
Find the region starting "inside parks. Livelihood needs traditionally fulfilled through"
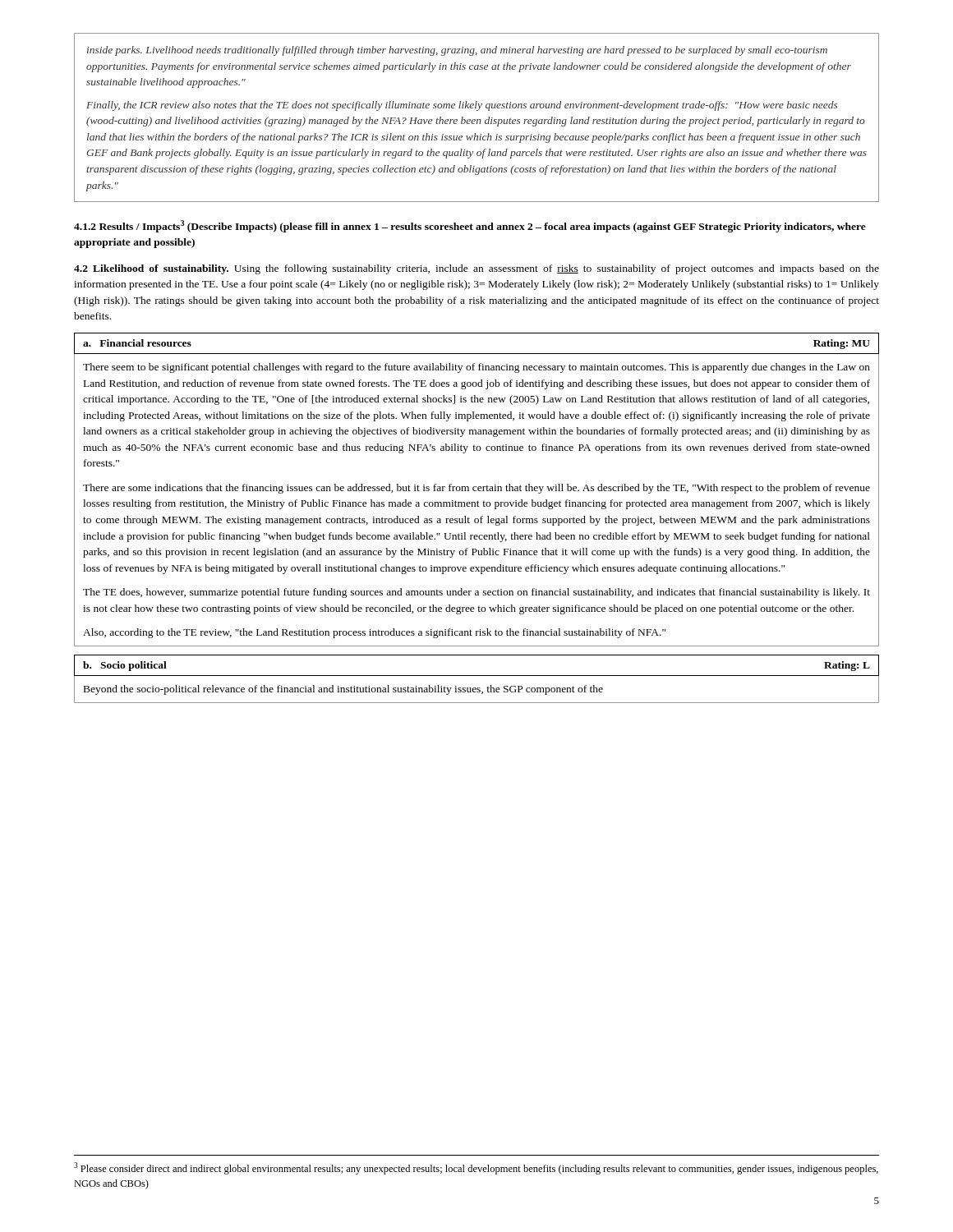pyautogui.click(x=476, y=117)
